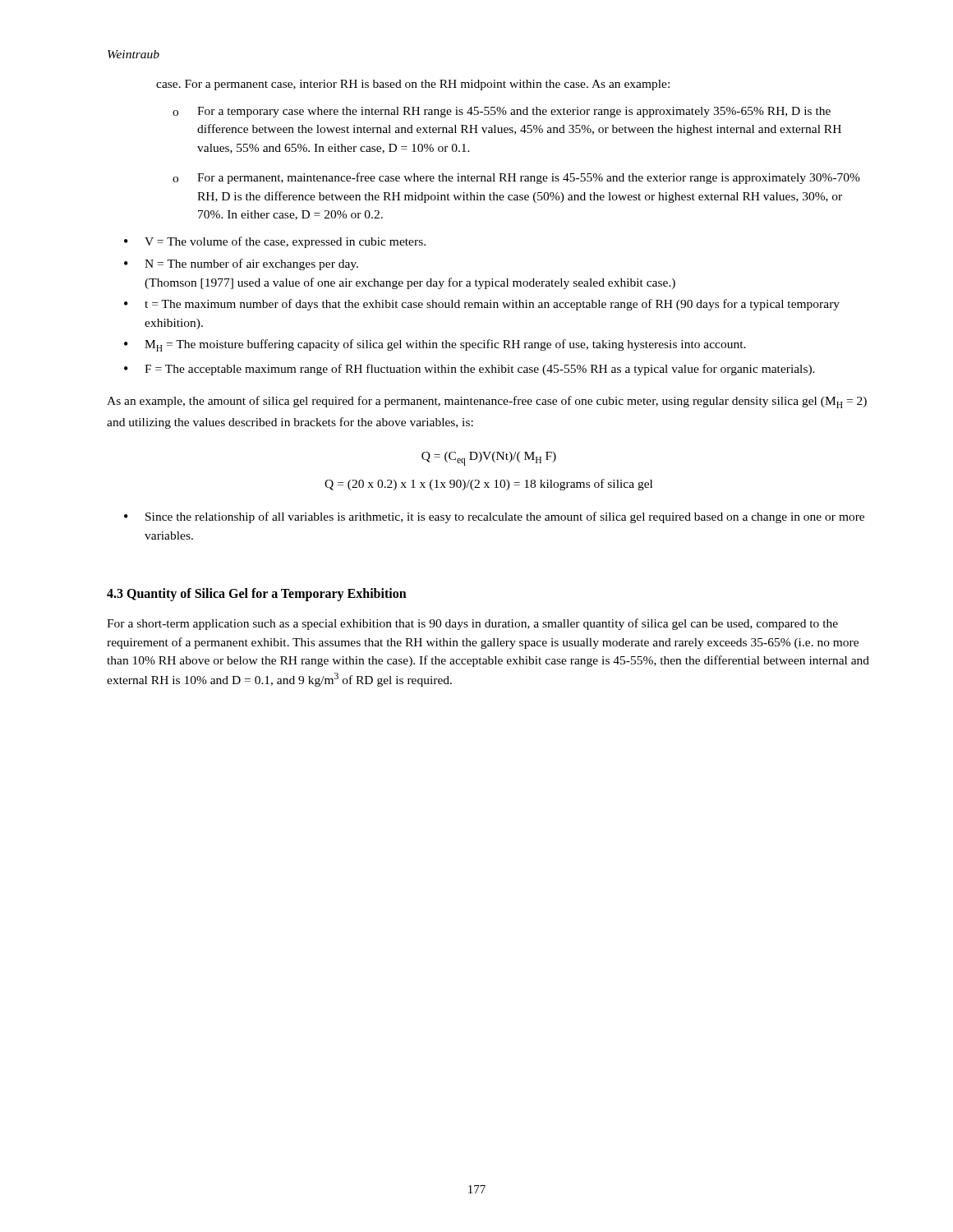Locate the block of text that opens with "case. For a permanent case,"
953x1232 pixels.
coord(413,84)
